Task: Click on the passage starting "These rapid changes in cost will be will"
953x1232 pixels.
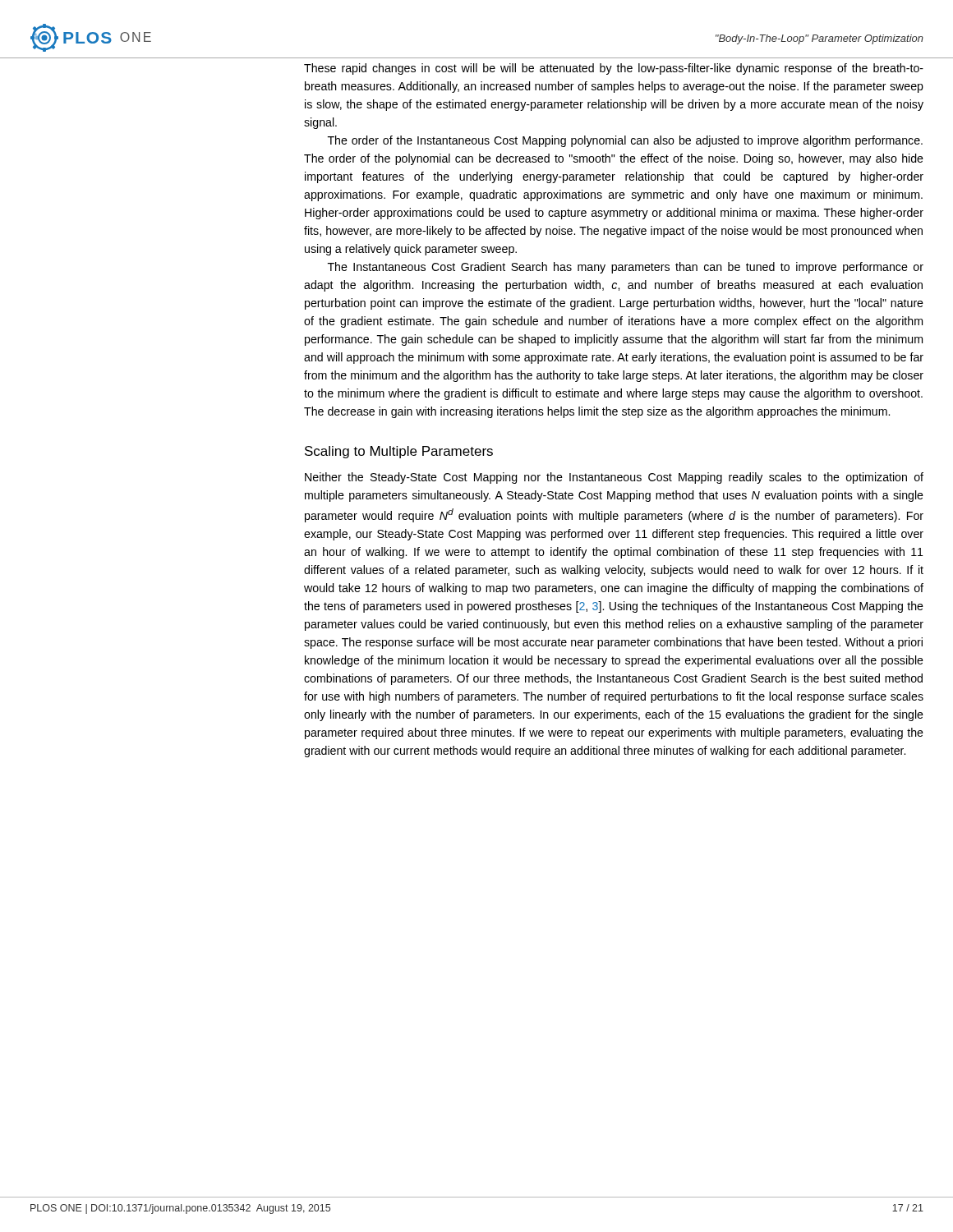Action: tap(614, 240)
